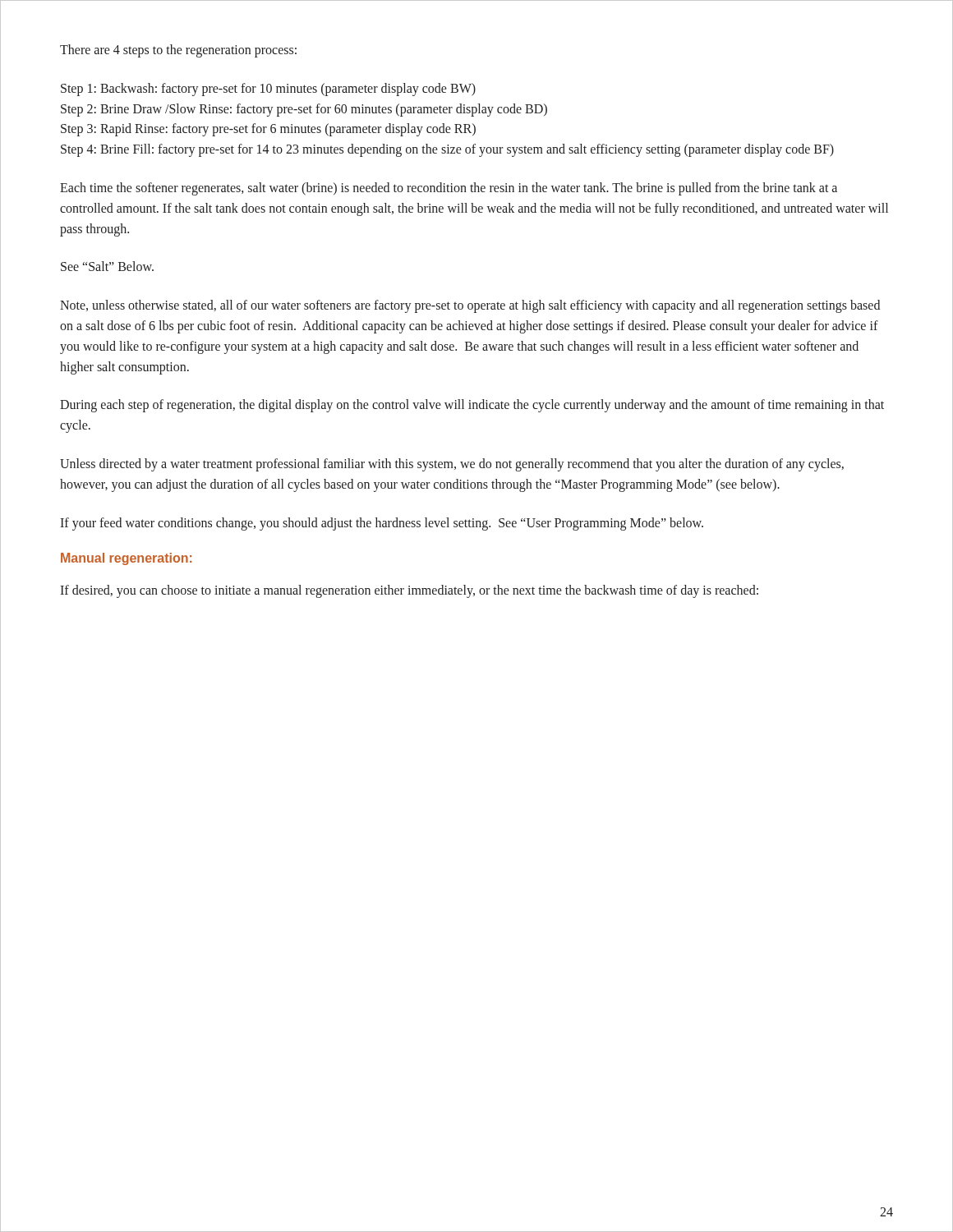Find the list item that says "Step 2: Brine"
Viewport: 953px width, 1232px height.
[304, 108]
